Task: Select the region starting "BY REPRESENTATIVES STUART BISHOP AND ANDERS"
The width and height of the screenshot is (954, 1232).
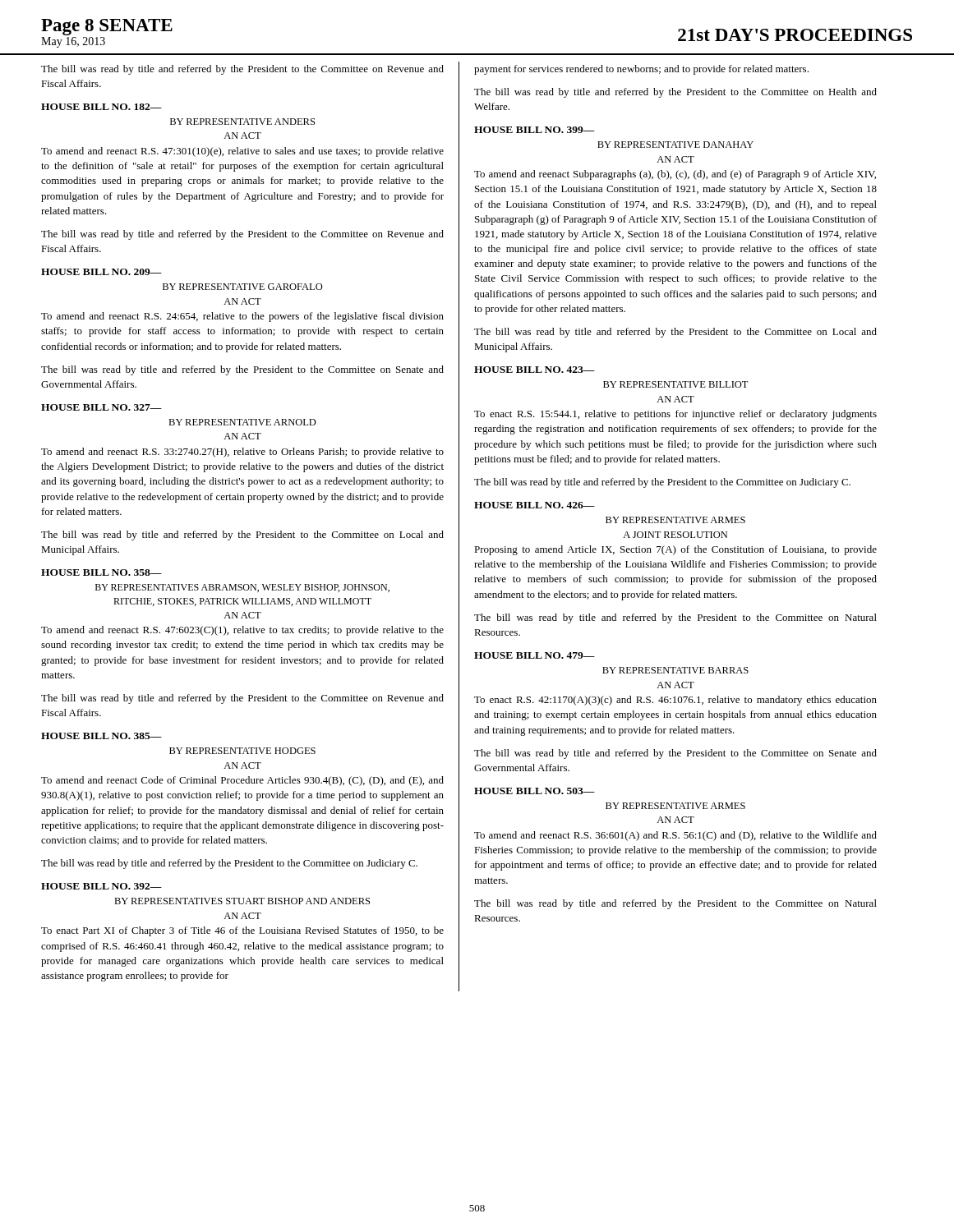Action: pos(242,938)
